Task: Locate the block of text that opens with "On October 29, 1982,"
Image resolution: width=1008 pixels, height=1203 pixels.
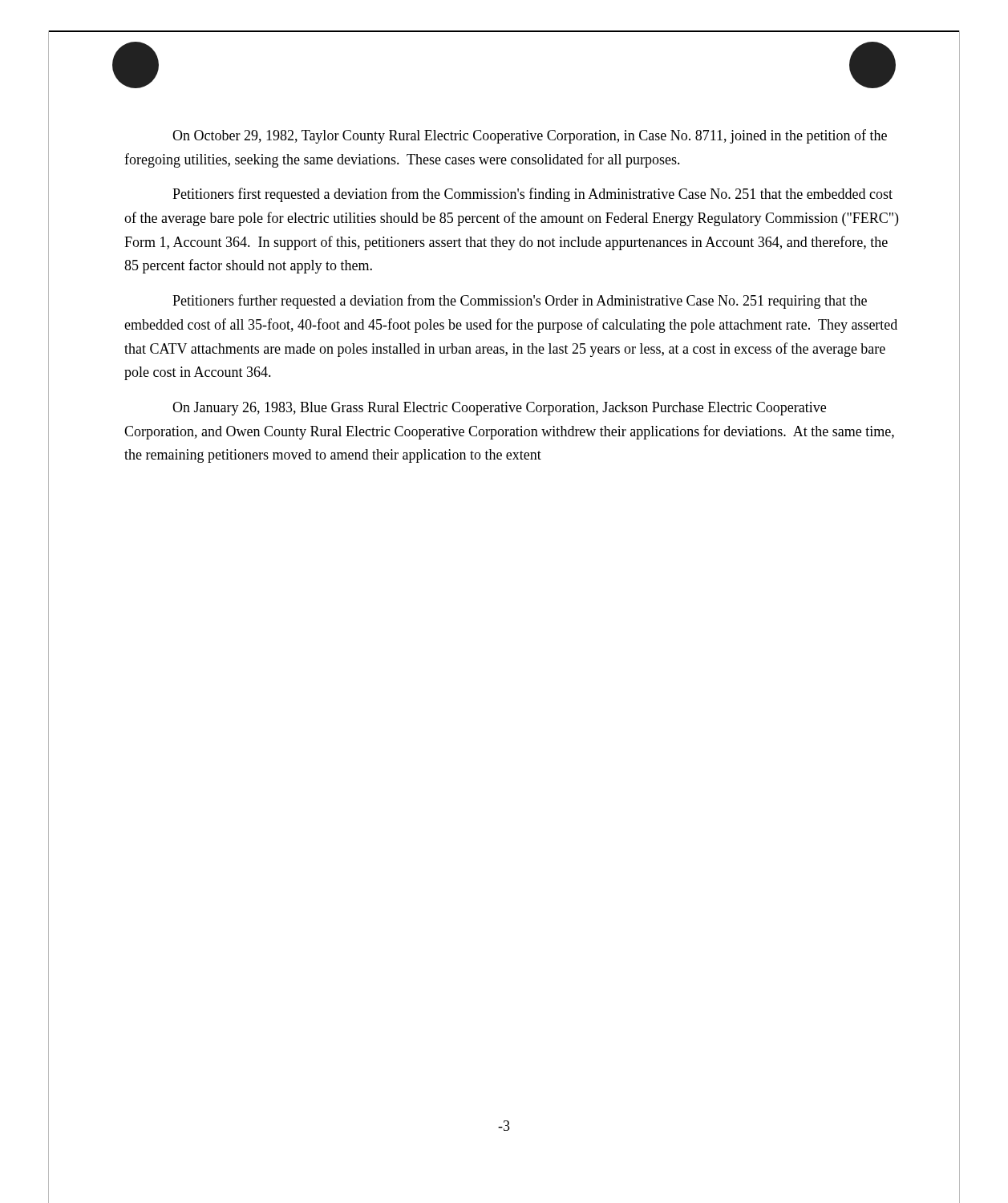Action: point(512,148)
